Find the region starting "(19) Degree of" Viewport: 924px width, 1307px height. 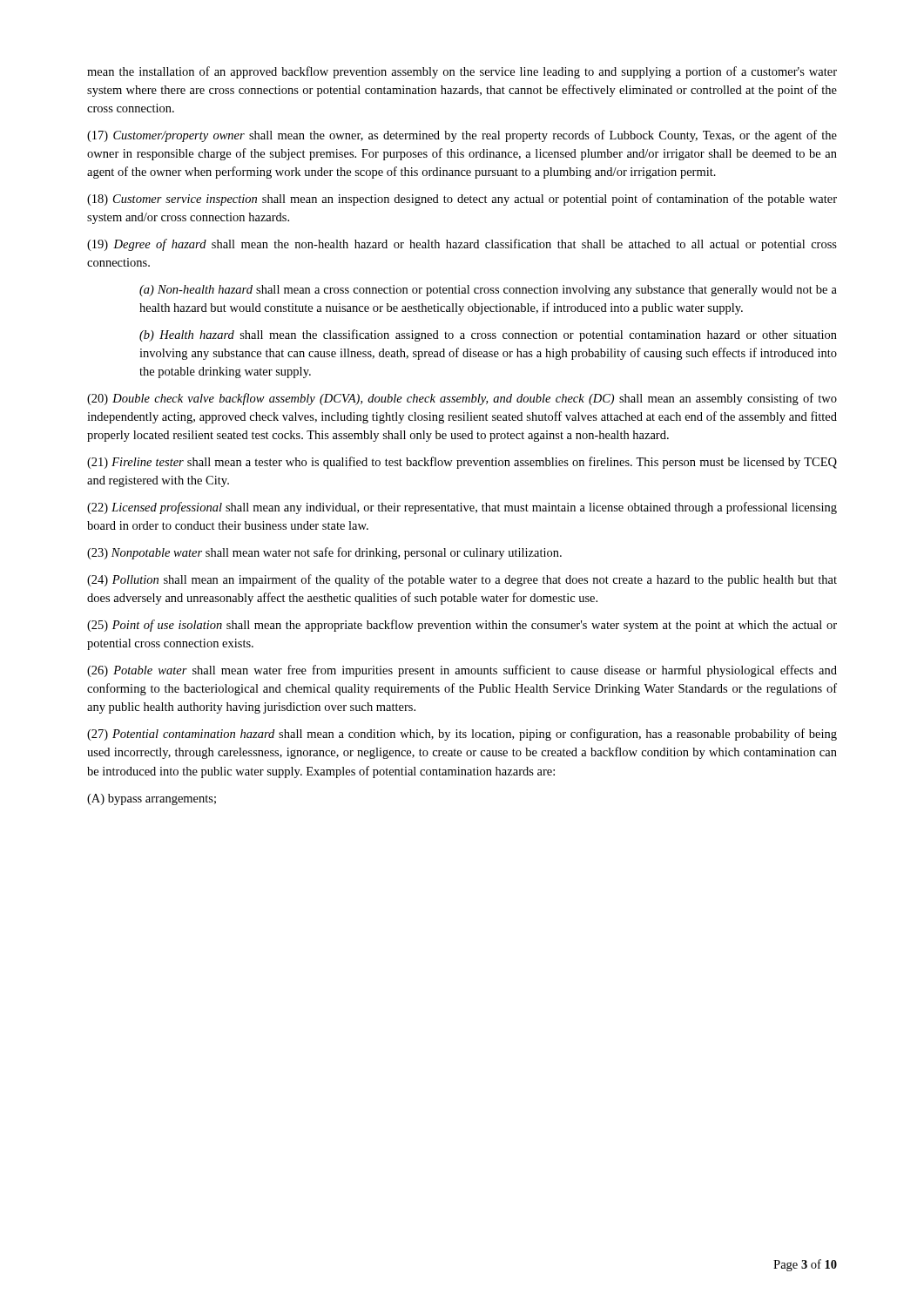tap(462, 253)
